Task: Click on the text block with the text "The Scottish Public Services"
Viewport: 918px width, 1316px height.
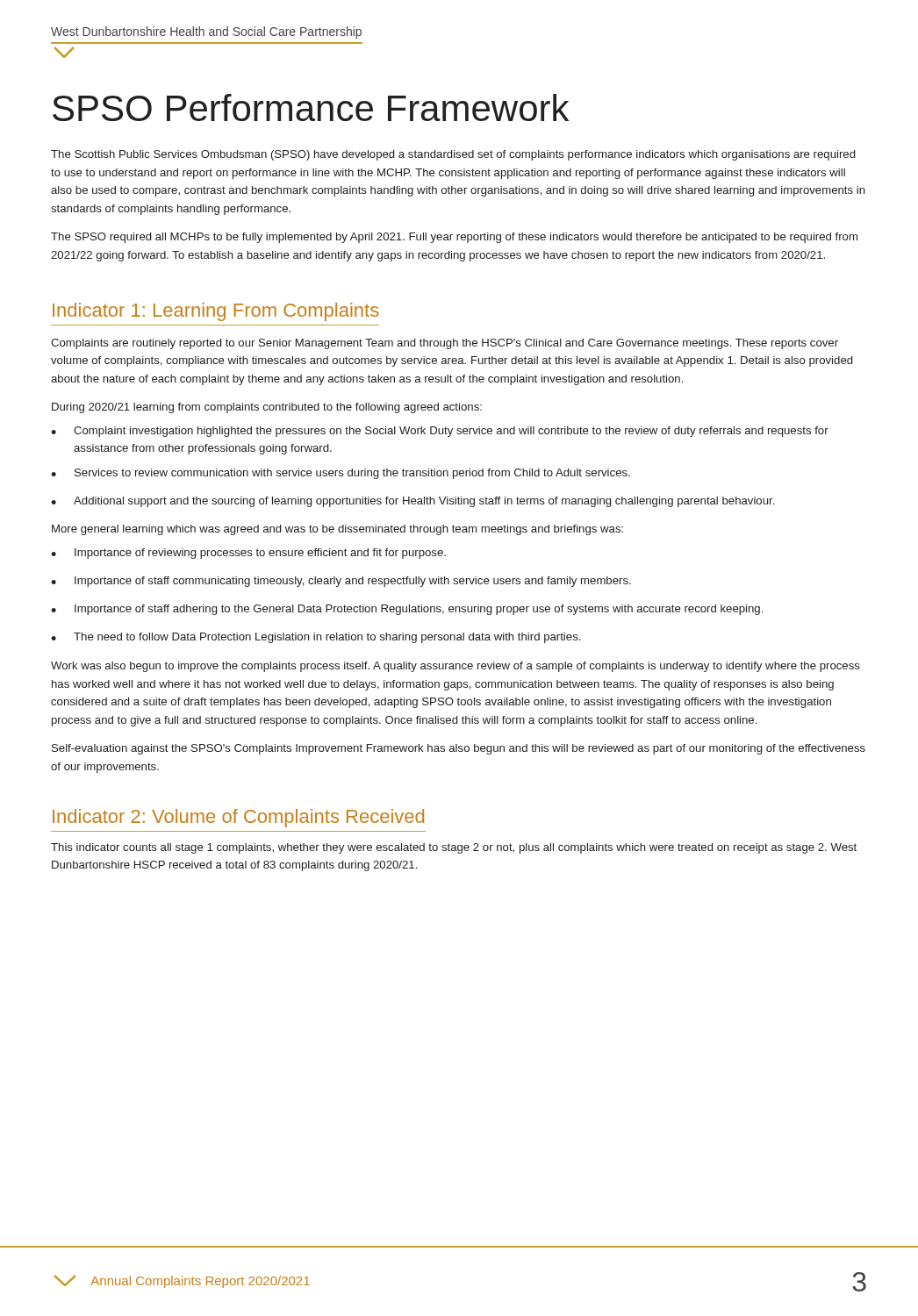Action: [x=458, y=181]
